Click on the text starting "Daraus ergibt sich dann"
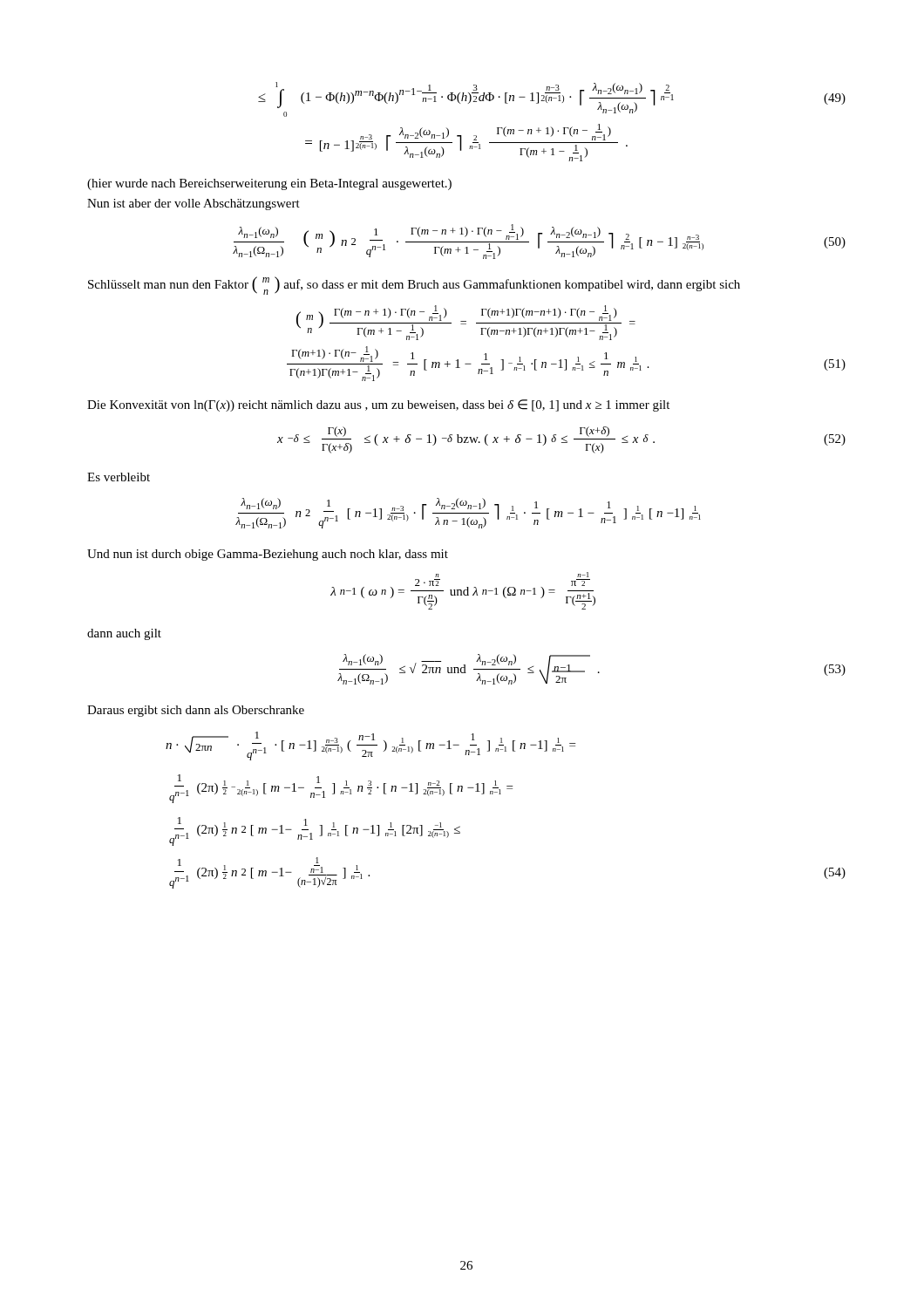Screen dimensions: 1308x924 click(196, 710)
